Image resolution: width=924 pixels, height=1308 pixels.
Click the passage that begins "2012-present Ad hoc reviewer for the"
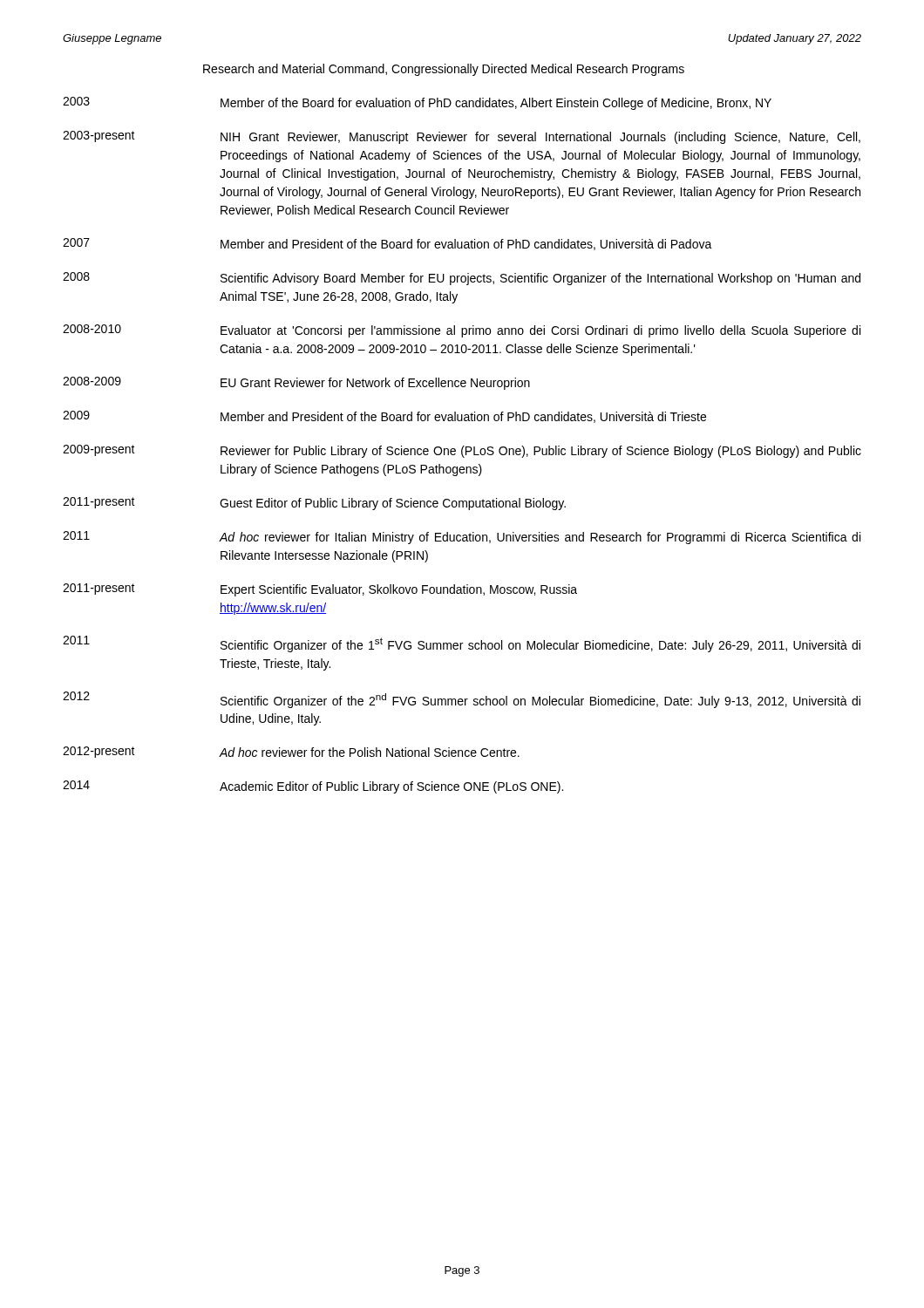click(462, 753)
